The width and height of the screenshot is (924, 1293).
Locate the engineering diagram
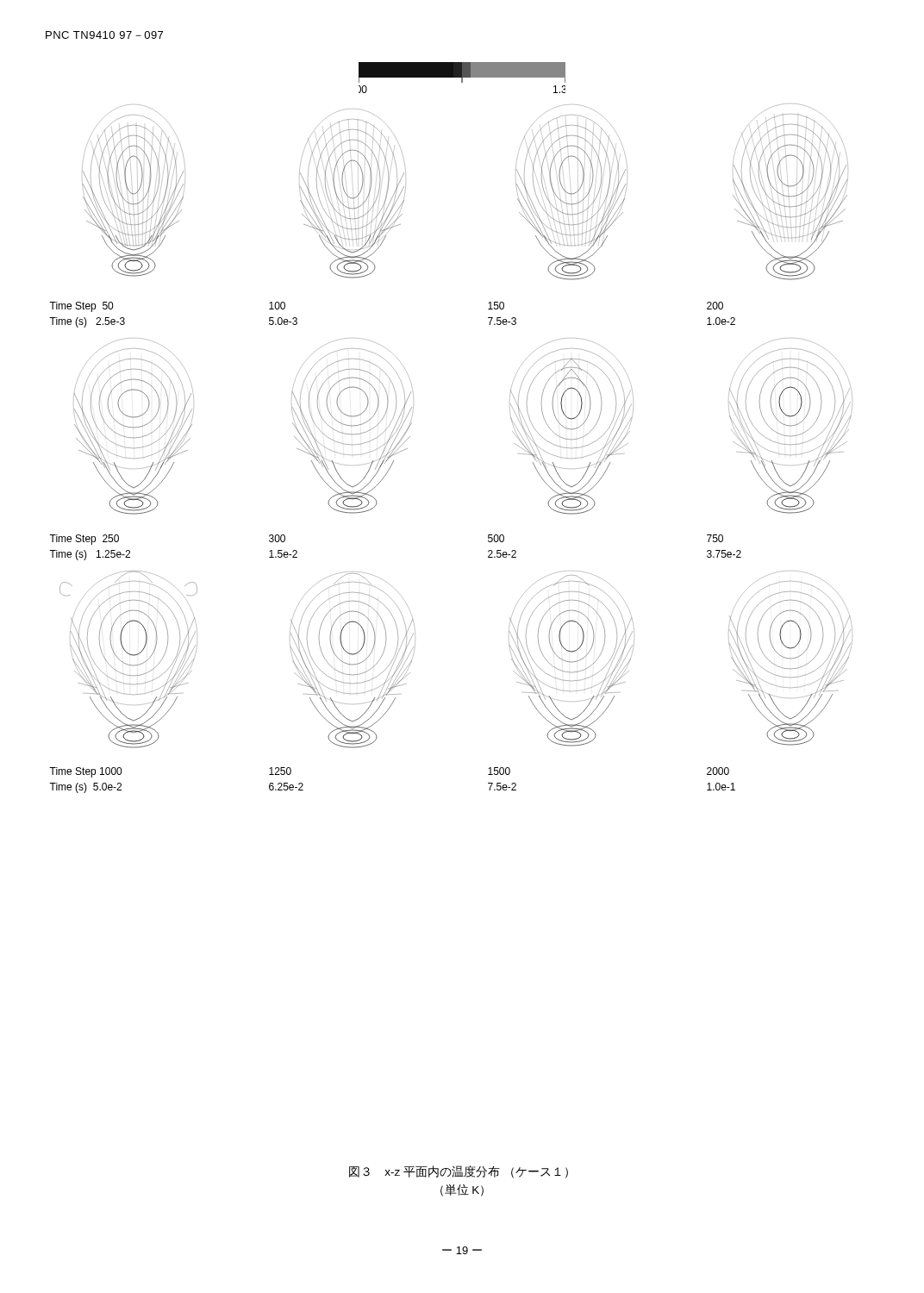[462, 451]
